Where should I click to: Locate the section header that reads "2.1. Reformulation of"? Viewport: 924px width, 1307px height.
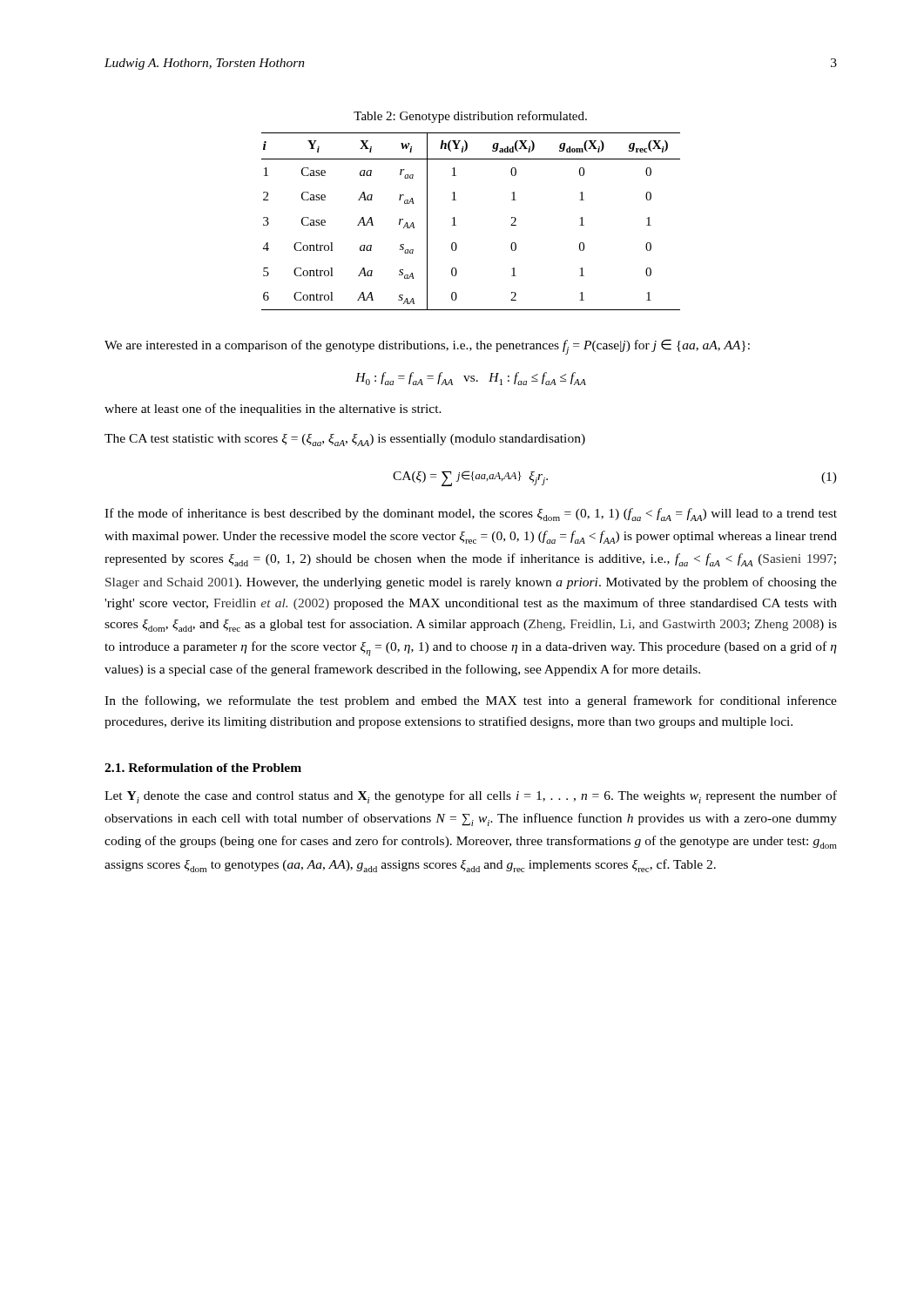(x=203, y=767)
